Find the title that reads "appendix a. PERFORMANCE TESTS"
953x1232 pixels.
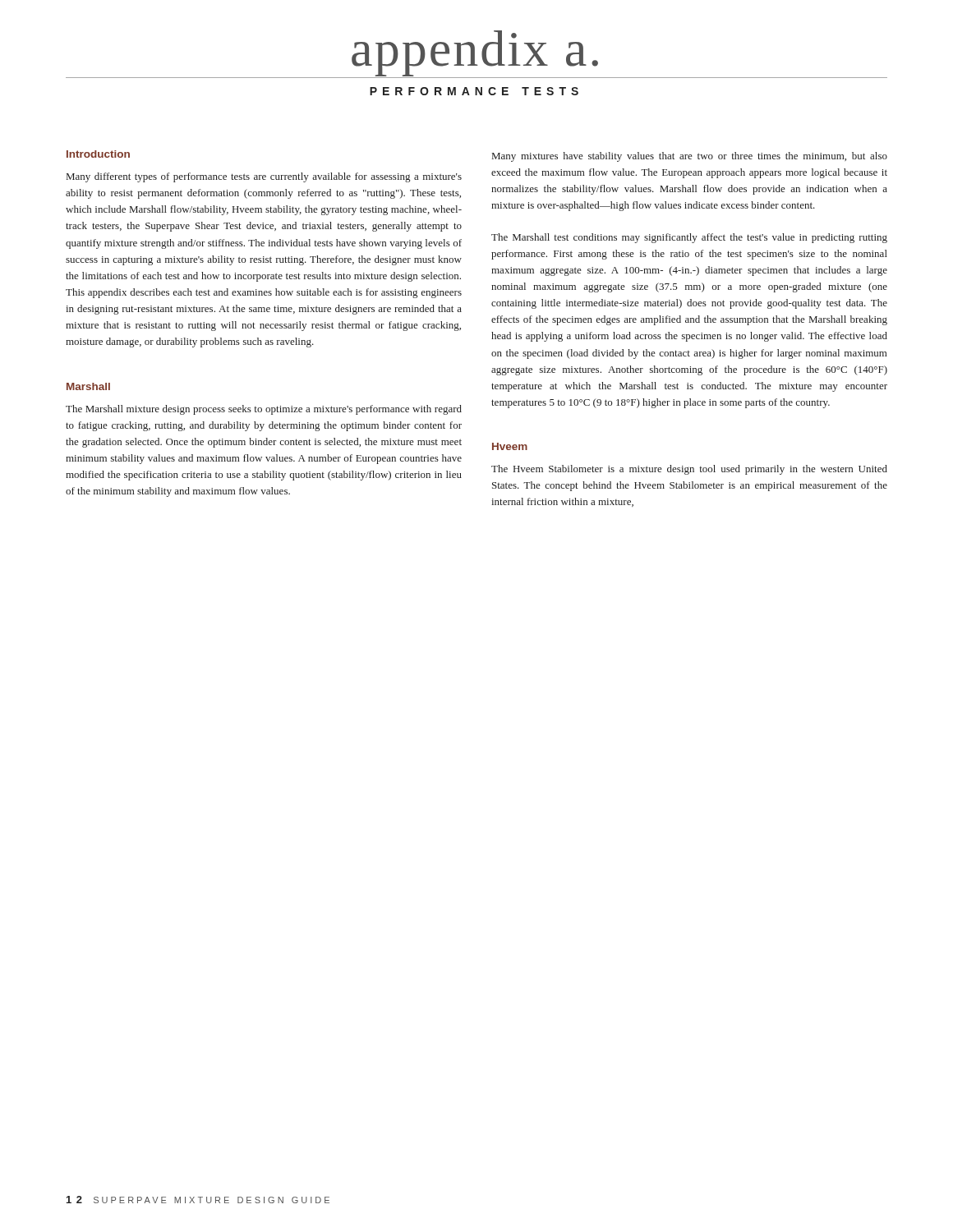[476, 60]
